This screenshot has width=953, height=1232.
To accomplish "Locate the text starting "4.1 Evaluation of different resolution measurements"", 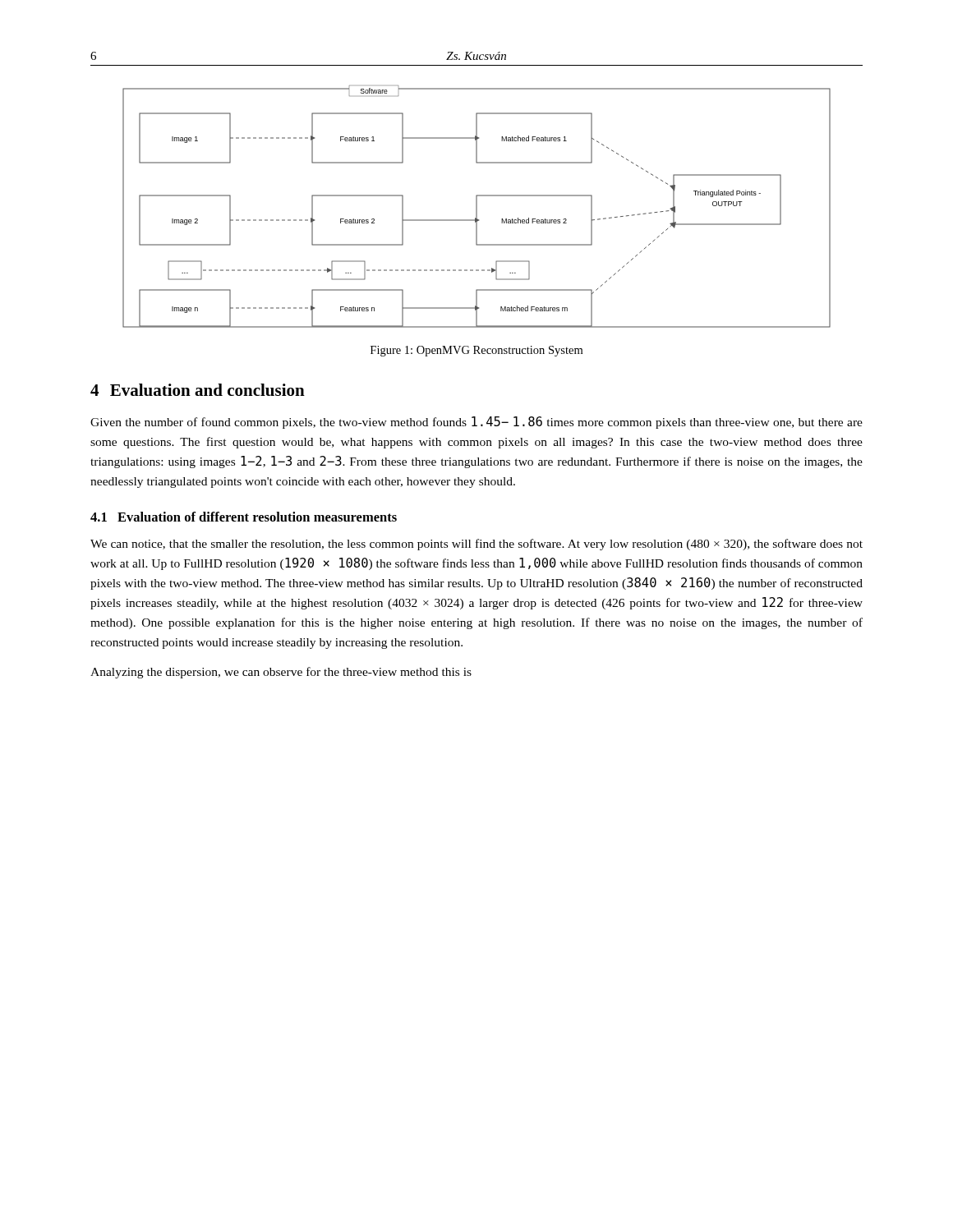I will point(244,517).
